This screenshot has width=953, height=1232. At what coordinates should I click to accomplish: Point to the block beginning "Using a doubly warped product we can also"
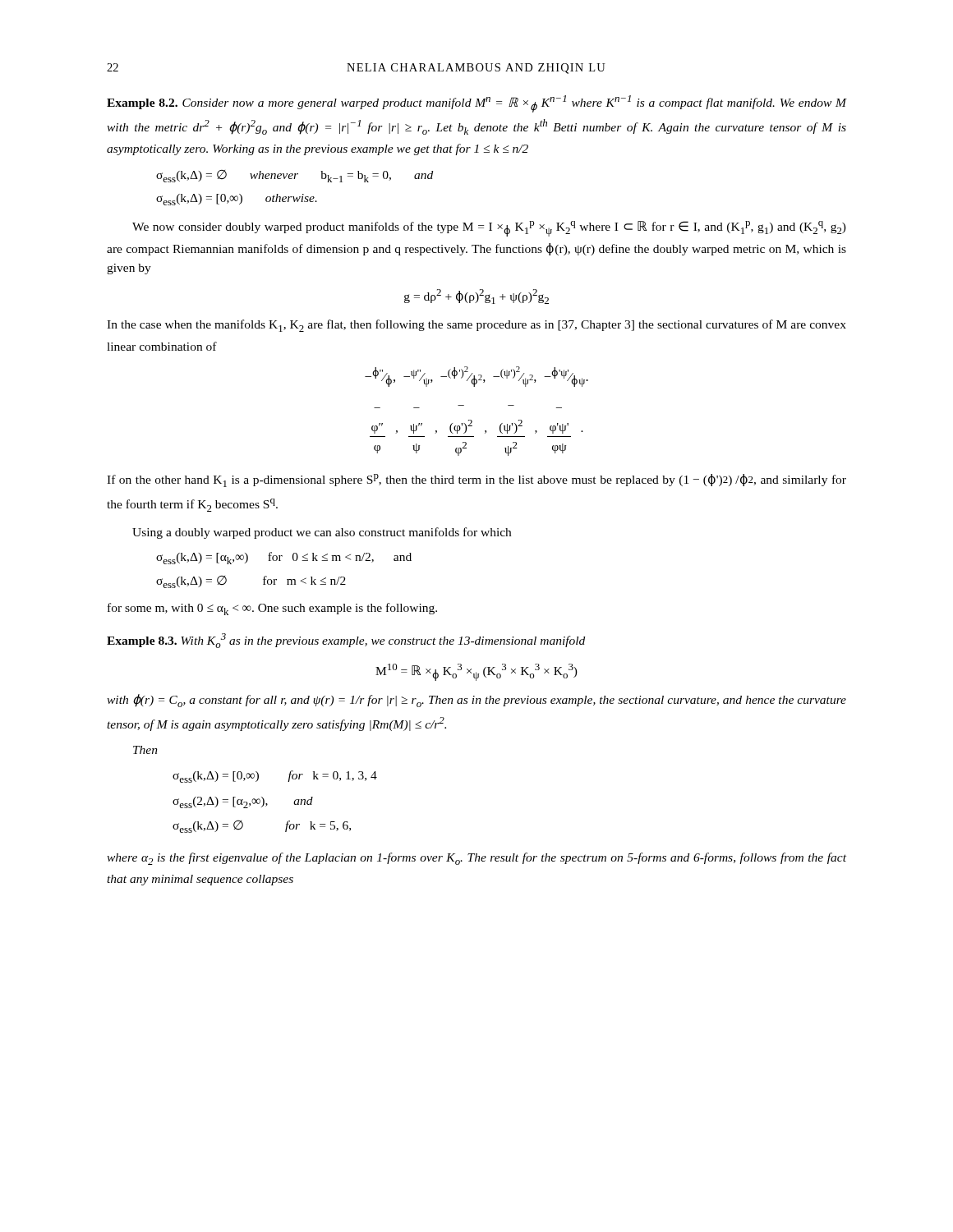click(x=322, y=532)
